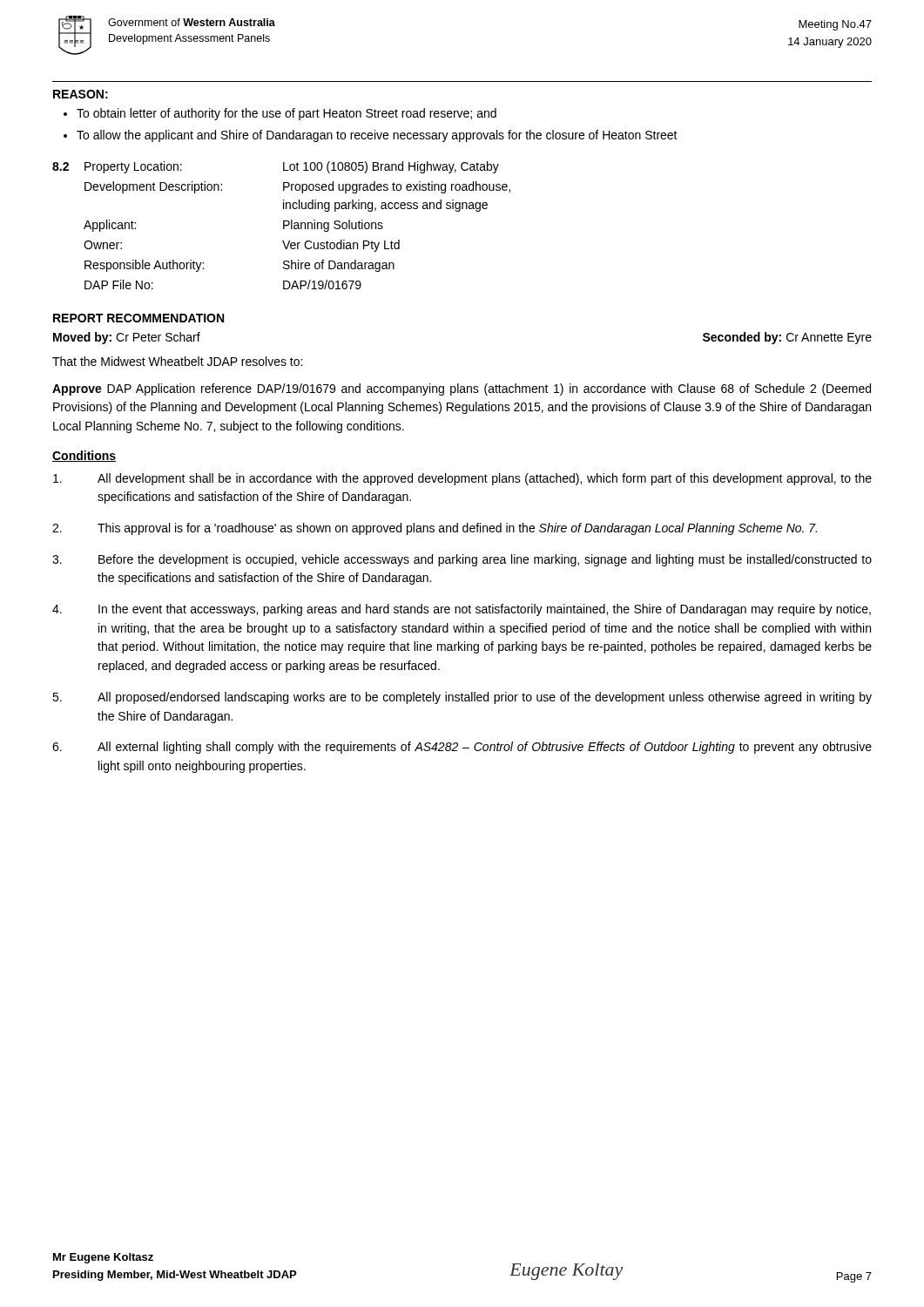Point to the text starting "To obtain letter of"
924x1307 pixels.
pos(287,113)
